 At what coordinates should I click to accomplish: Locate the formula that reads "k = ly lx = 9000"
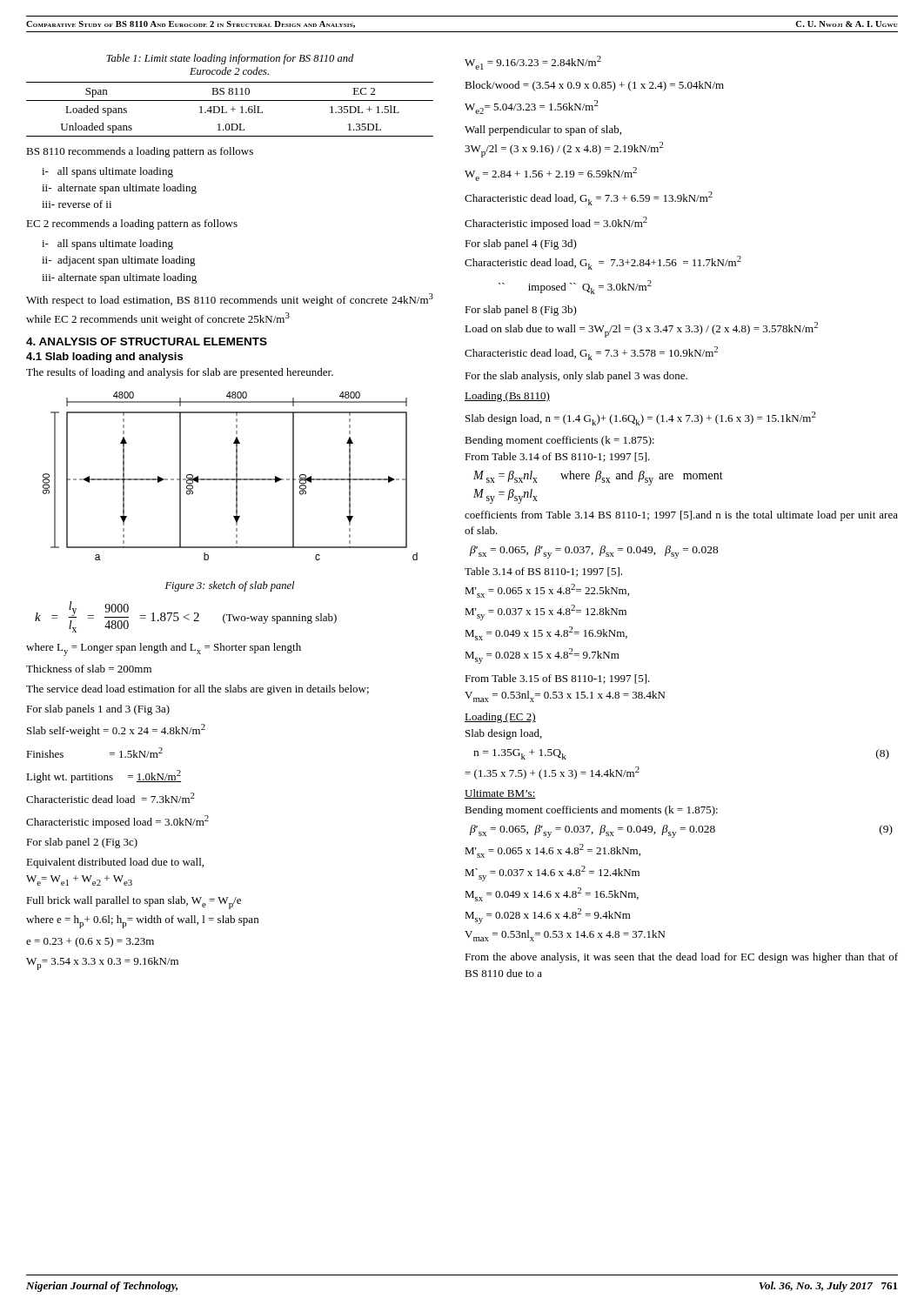pos(186,618)
